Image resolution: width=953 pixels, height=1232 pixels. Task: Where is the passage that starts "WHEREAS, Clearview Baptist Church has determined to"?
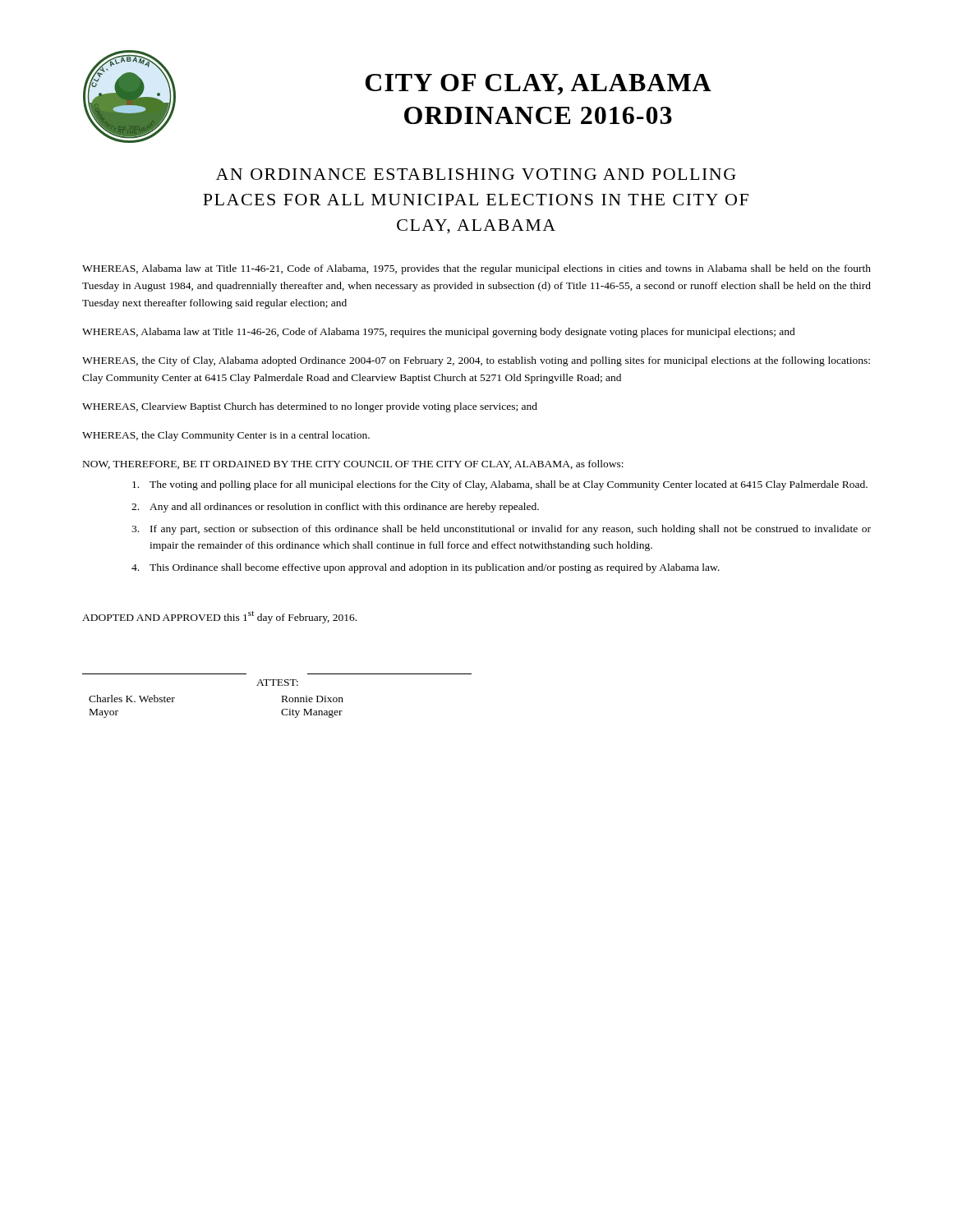point(310,406)
